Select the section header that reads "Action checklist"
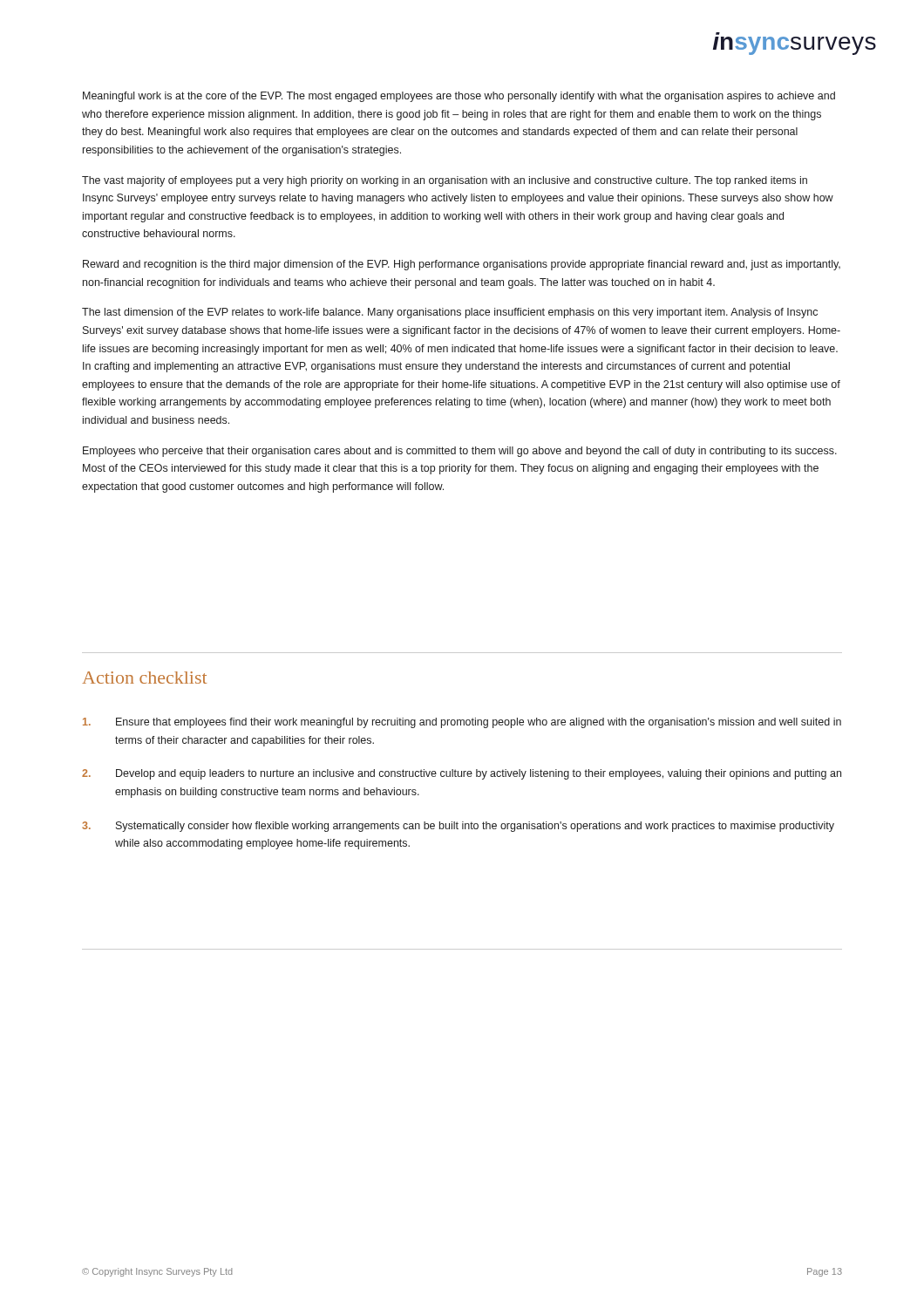The width and height of the screenshot is (924, 1308). point(144,678)
